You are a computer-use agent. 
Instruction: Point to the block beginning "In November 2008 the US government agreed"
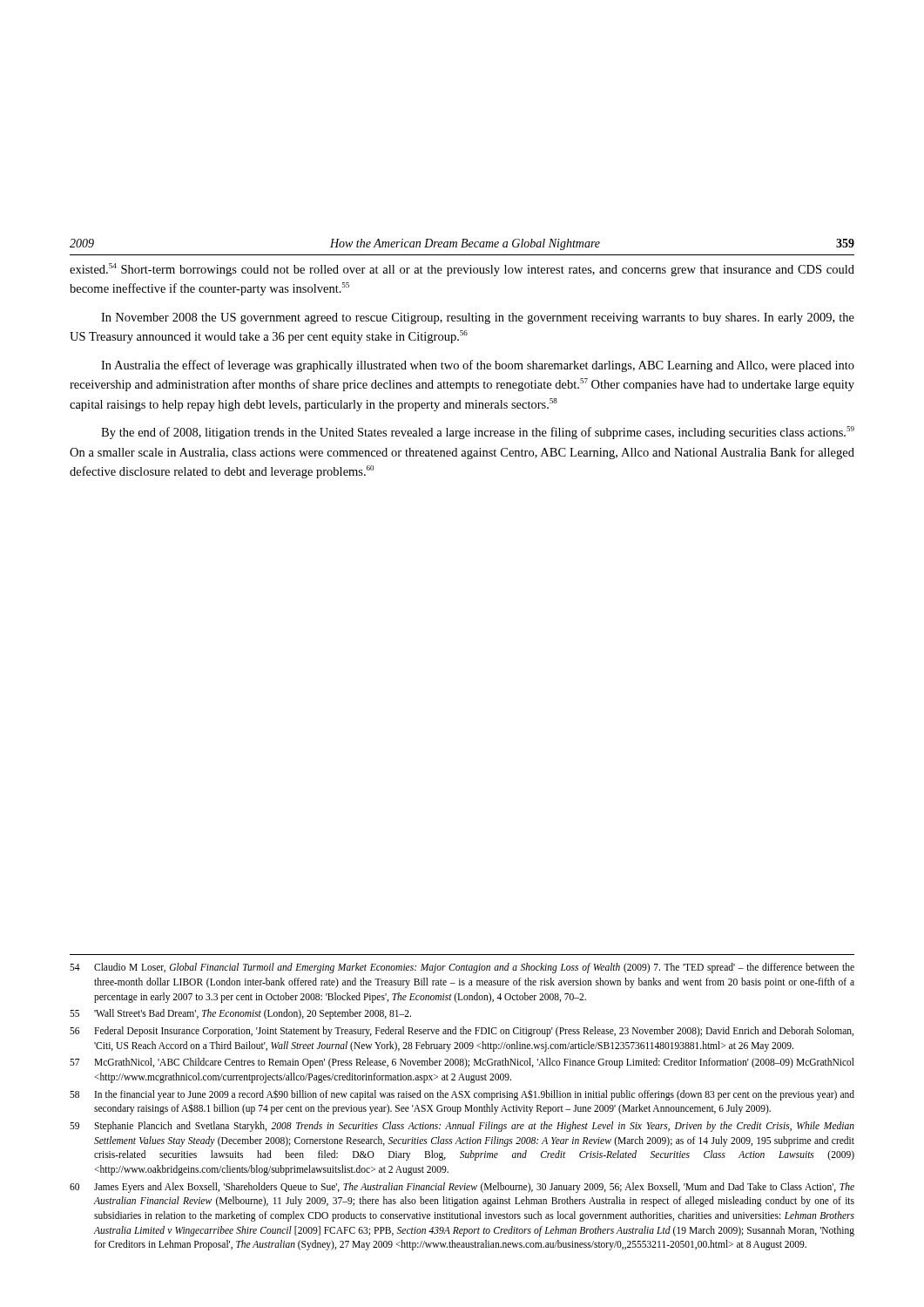462,327
